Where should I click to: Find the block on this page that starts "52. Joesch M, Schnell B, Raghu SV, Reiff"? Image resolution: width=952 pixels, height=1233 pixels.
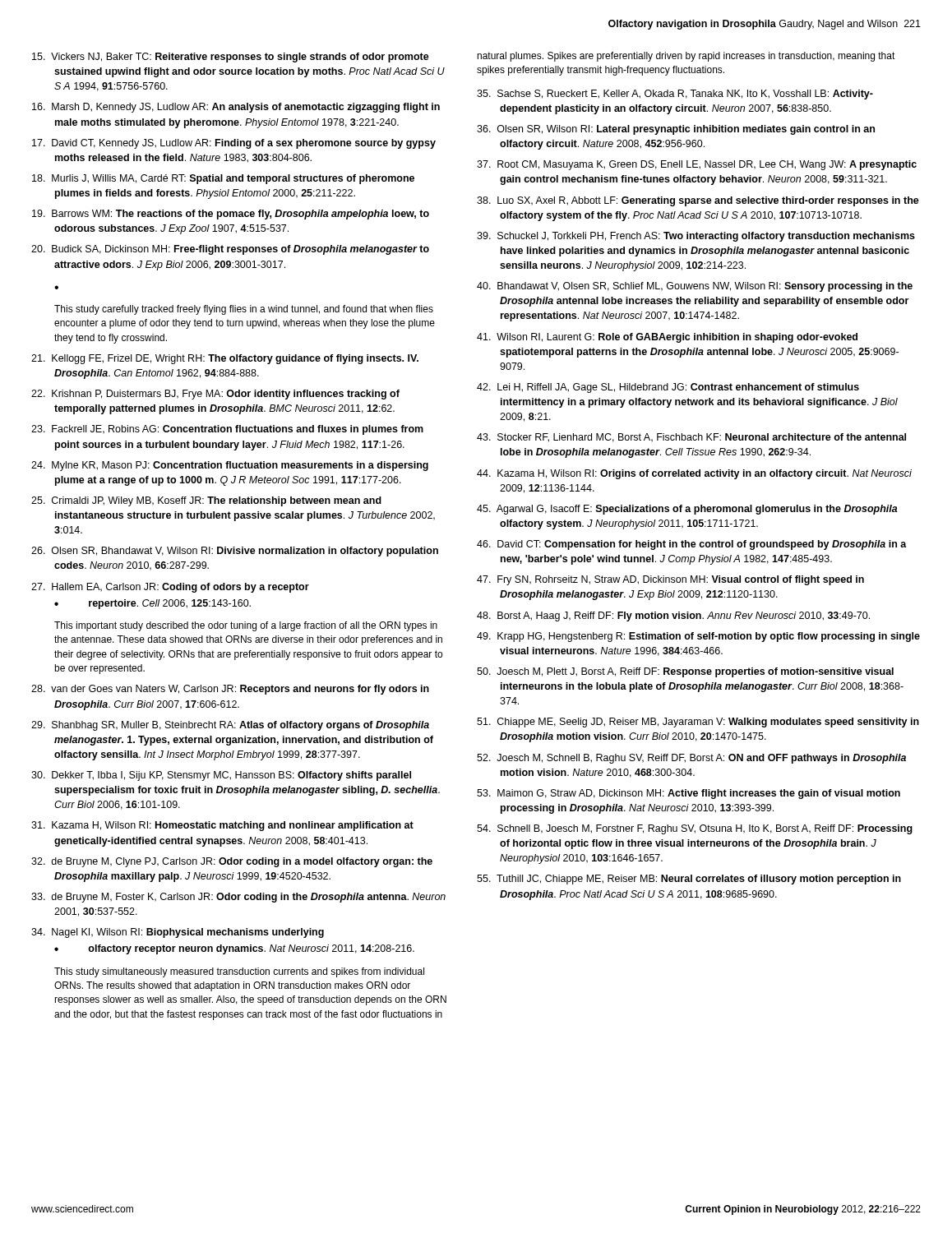(692, 765)
